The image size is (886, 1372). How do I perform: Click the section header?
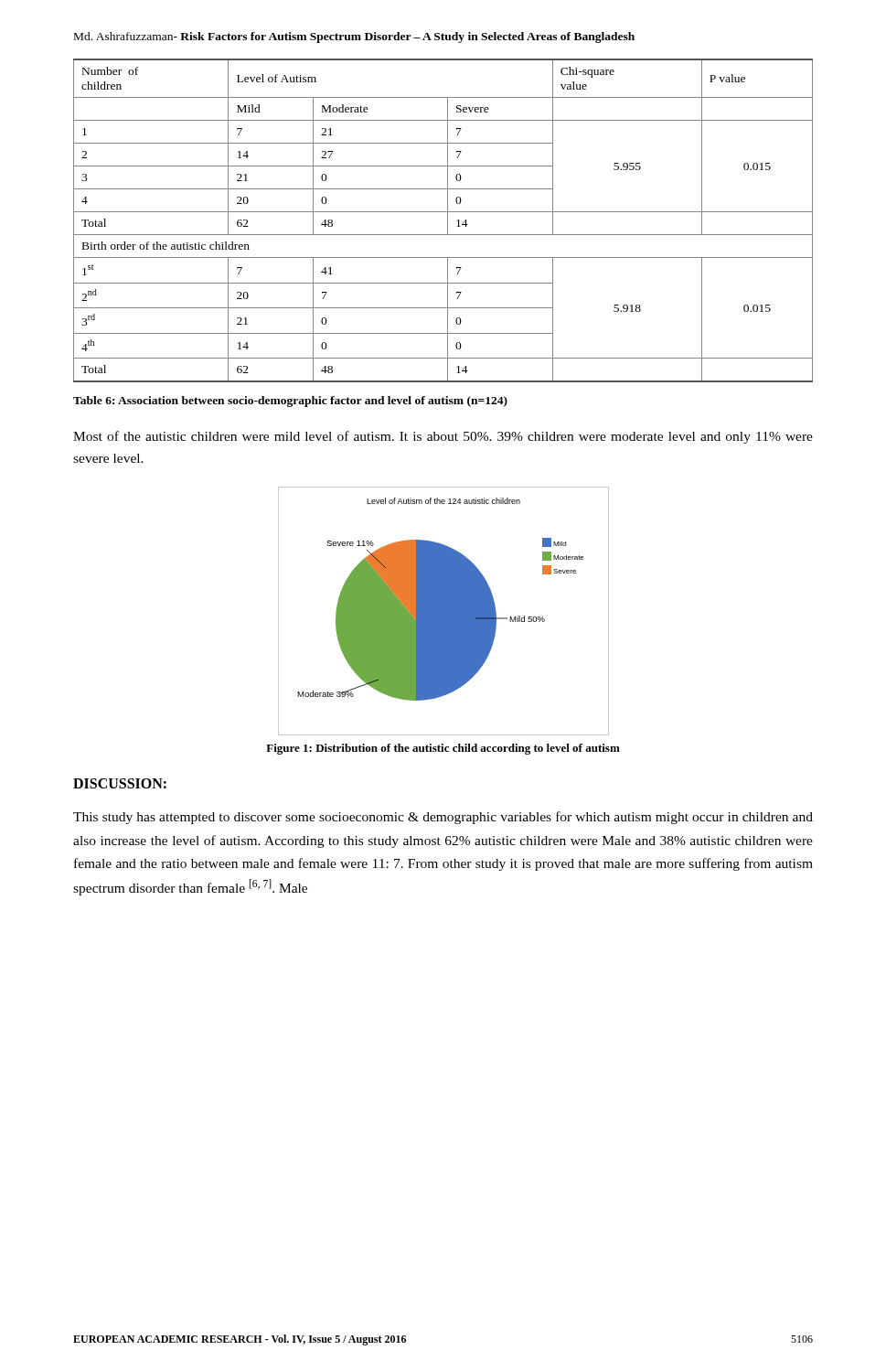120,783
